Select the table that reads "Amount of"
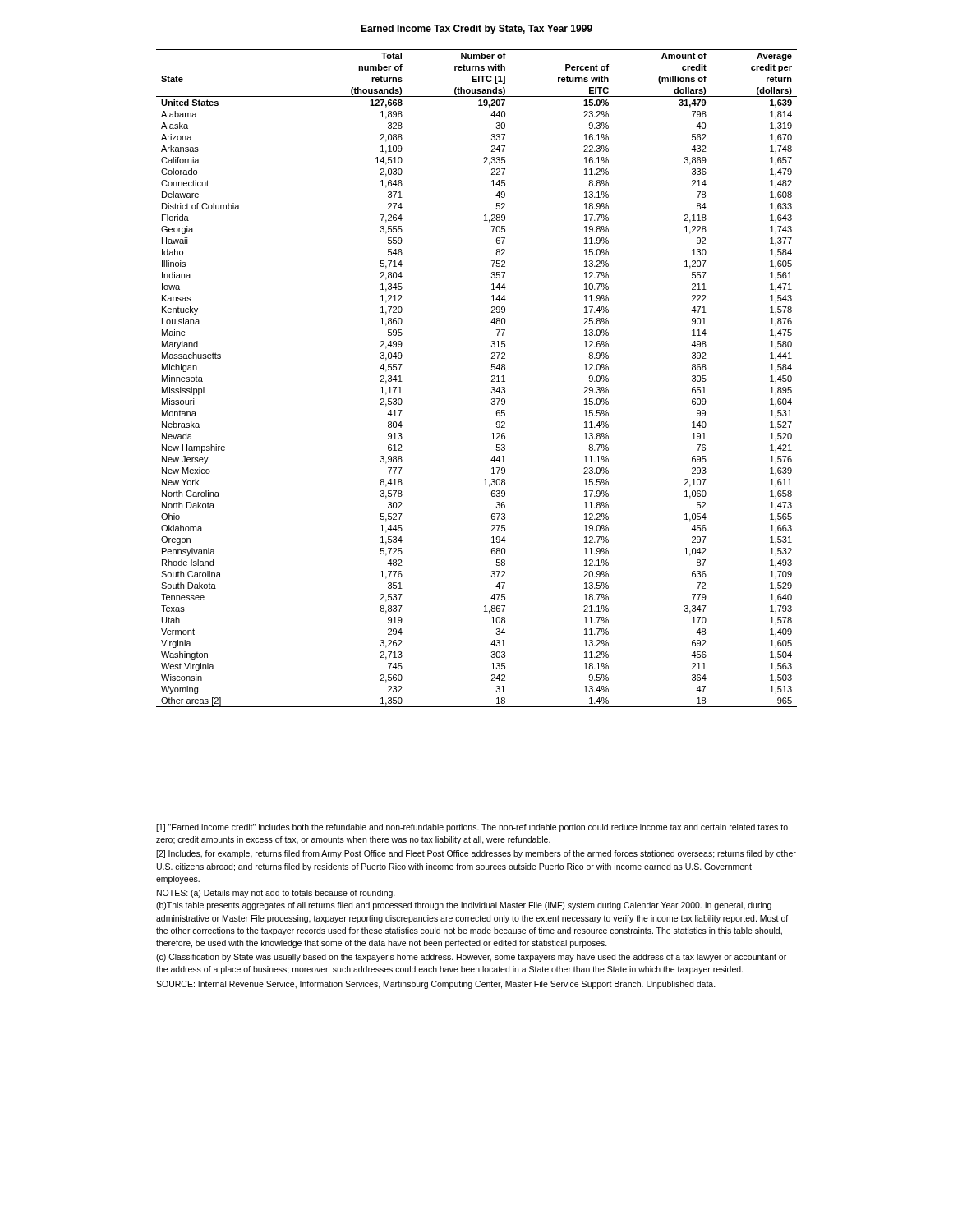The width and height of the screenshot is (953, 1232). click(x=476, y=378)
